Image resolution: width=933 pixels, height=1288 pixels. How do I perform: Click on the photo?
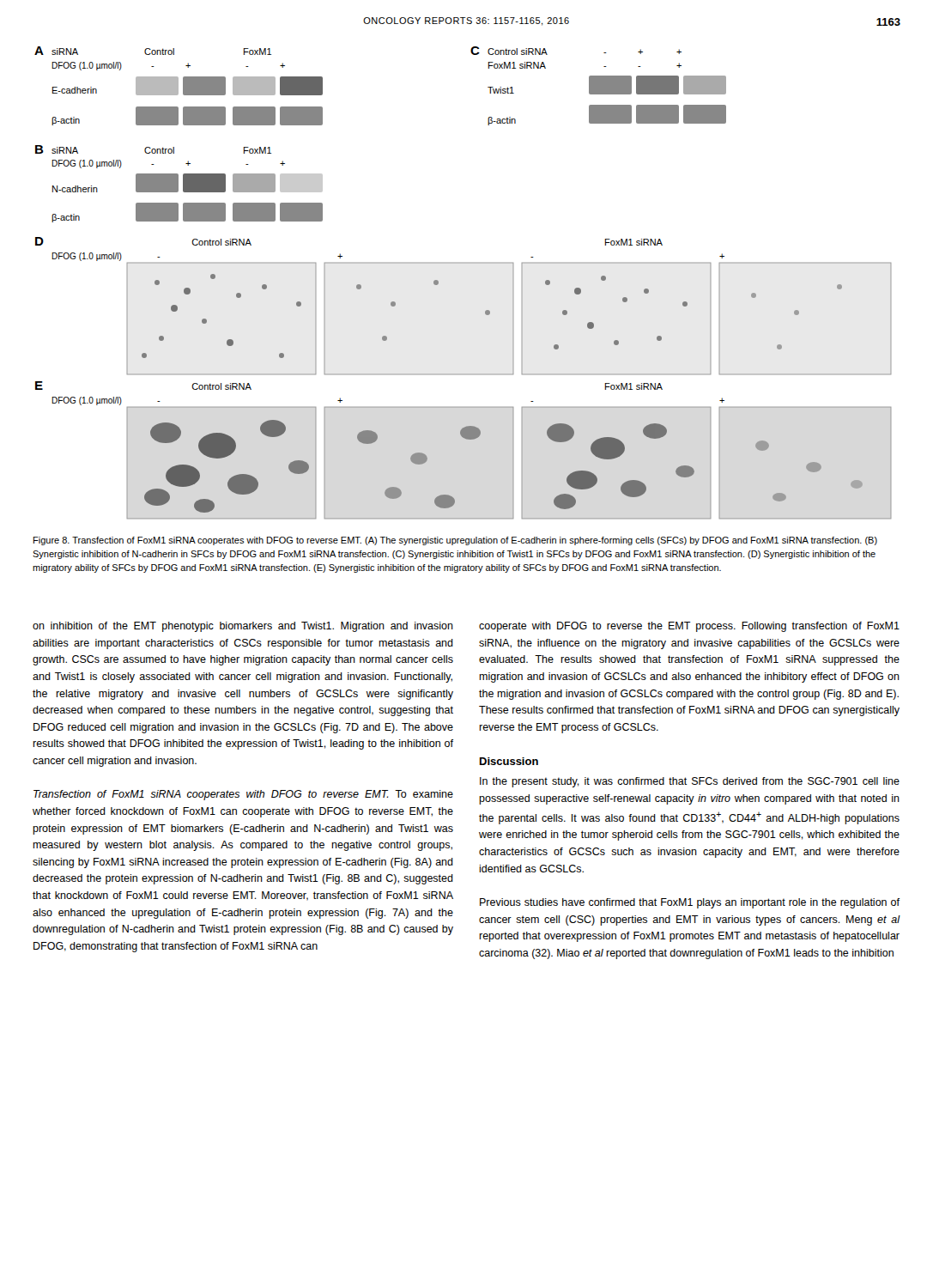point(466,280)
